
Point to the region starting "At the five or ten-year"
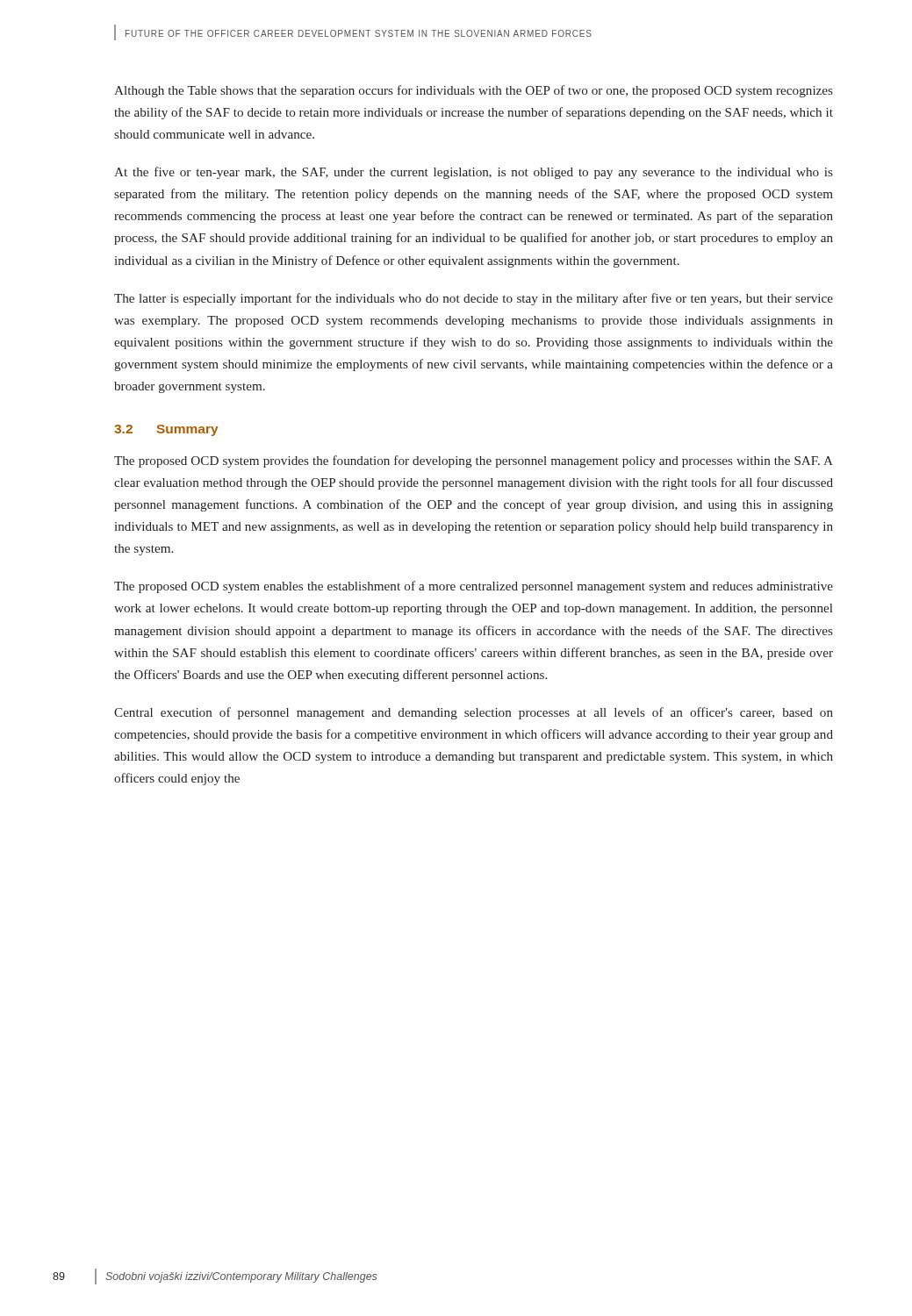coord(474,216)
